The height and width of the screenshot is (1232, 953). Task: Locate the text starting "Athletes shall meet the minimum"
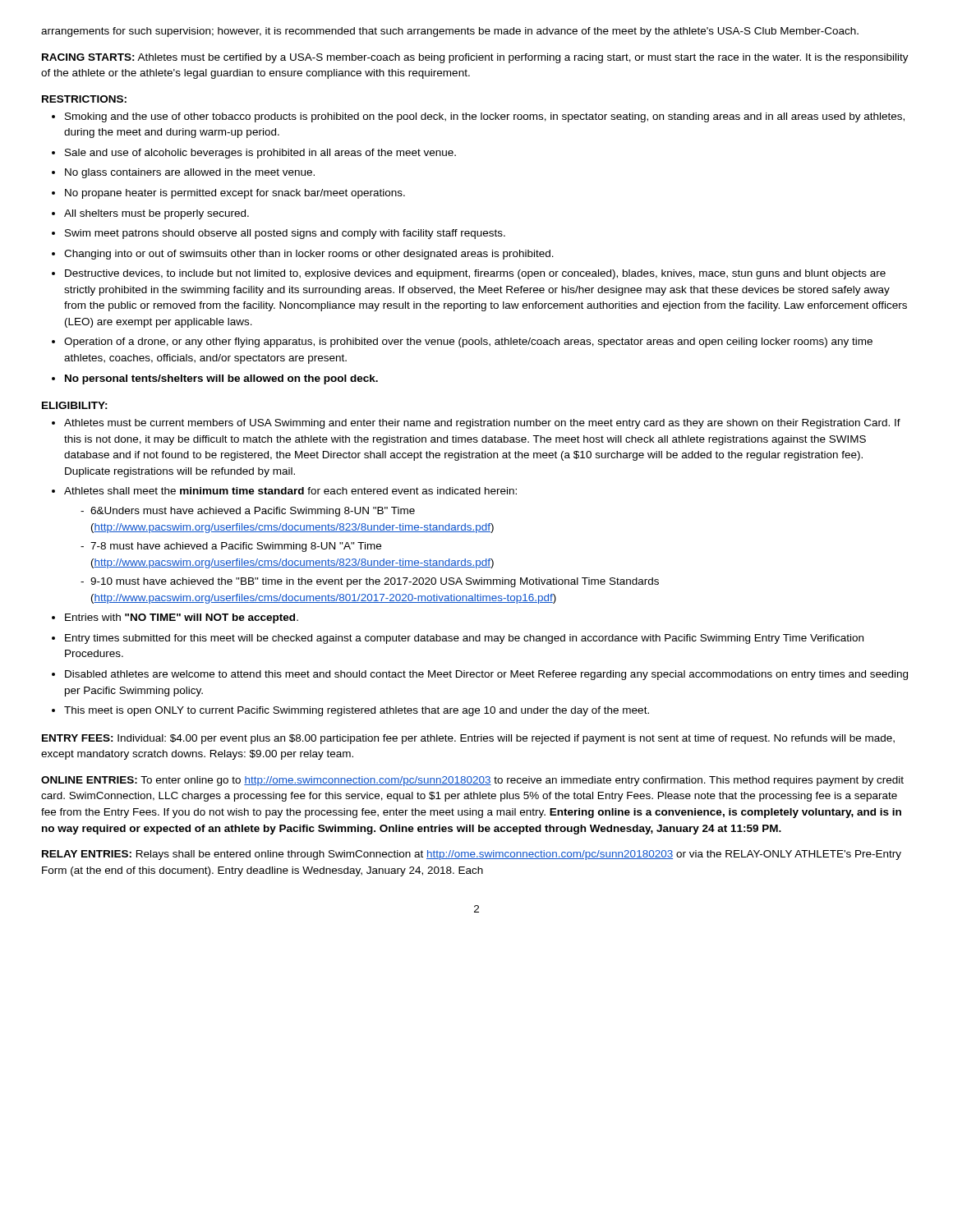pos(290,491)
